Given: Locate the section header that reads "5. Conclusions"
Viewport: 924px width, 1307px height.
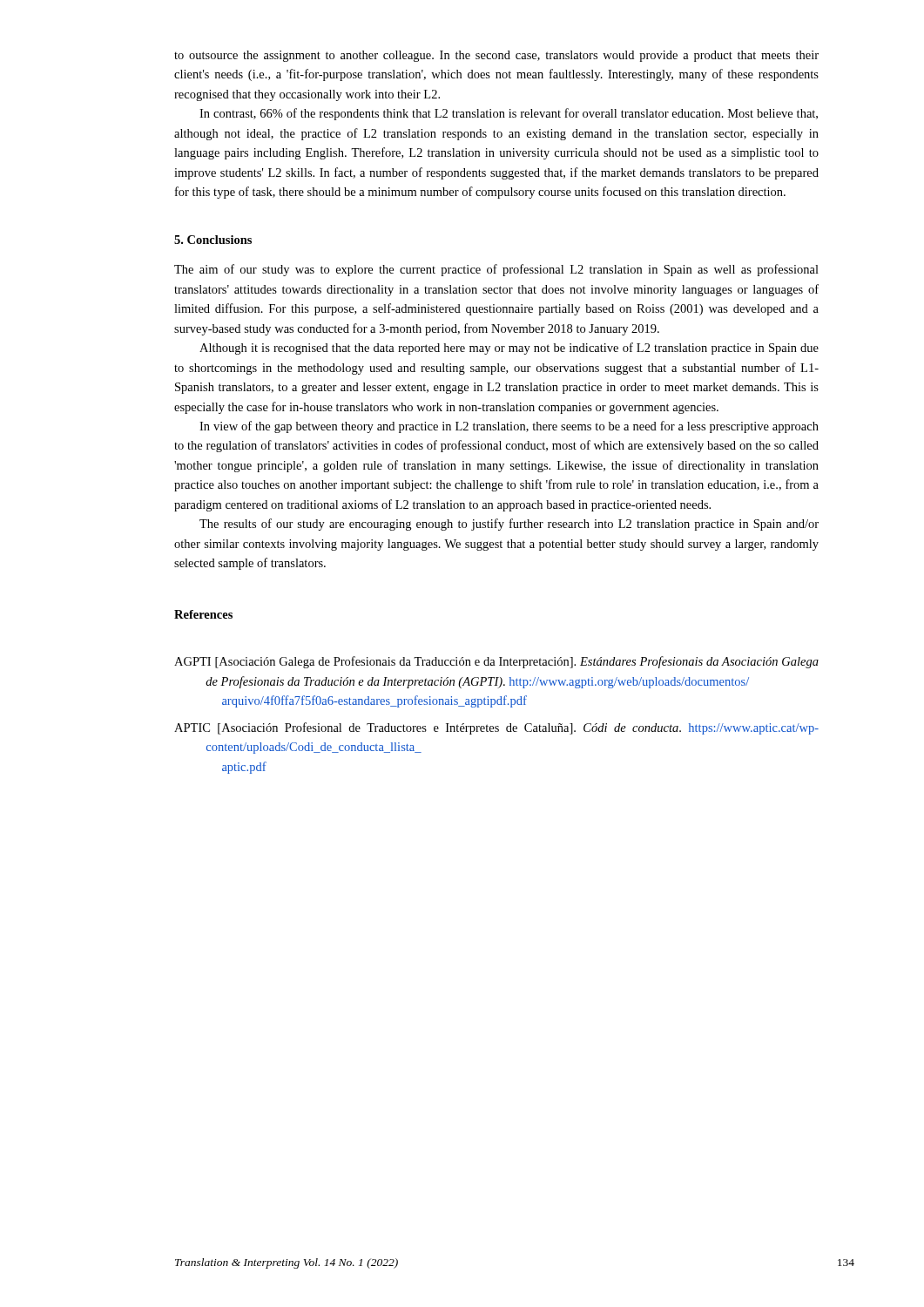Looking at the screenshot, I should [213, 239].
